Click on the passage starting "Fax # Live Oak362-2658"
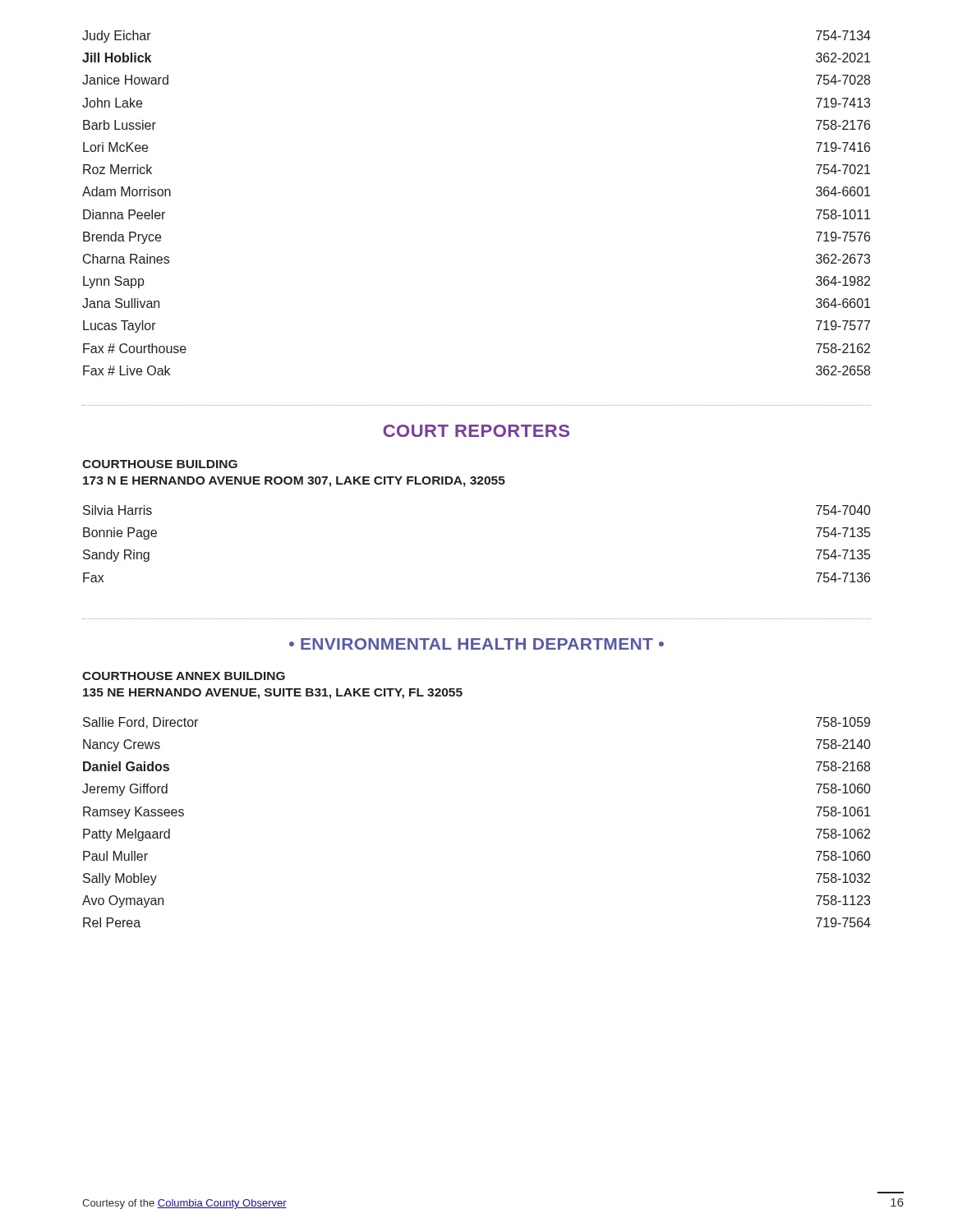The height and width of the screenshot is (1232, 953). coord(127,370)
